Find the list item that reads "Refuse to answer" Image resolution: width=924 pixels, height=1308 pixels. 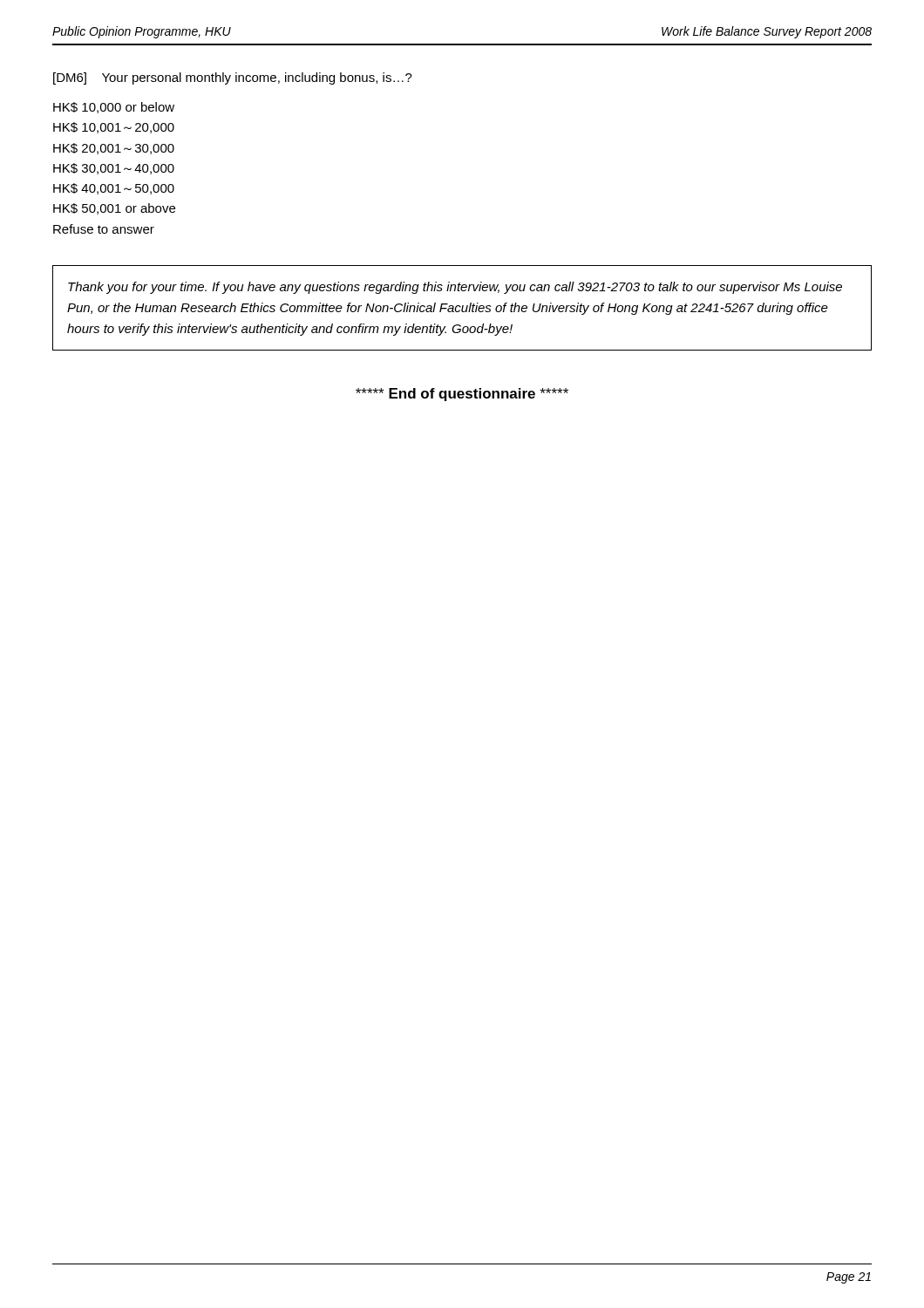click(x=103, y=228)
